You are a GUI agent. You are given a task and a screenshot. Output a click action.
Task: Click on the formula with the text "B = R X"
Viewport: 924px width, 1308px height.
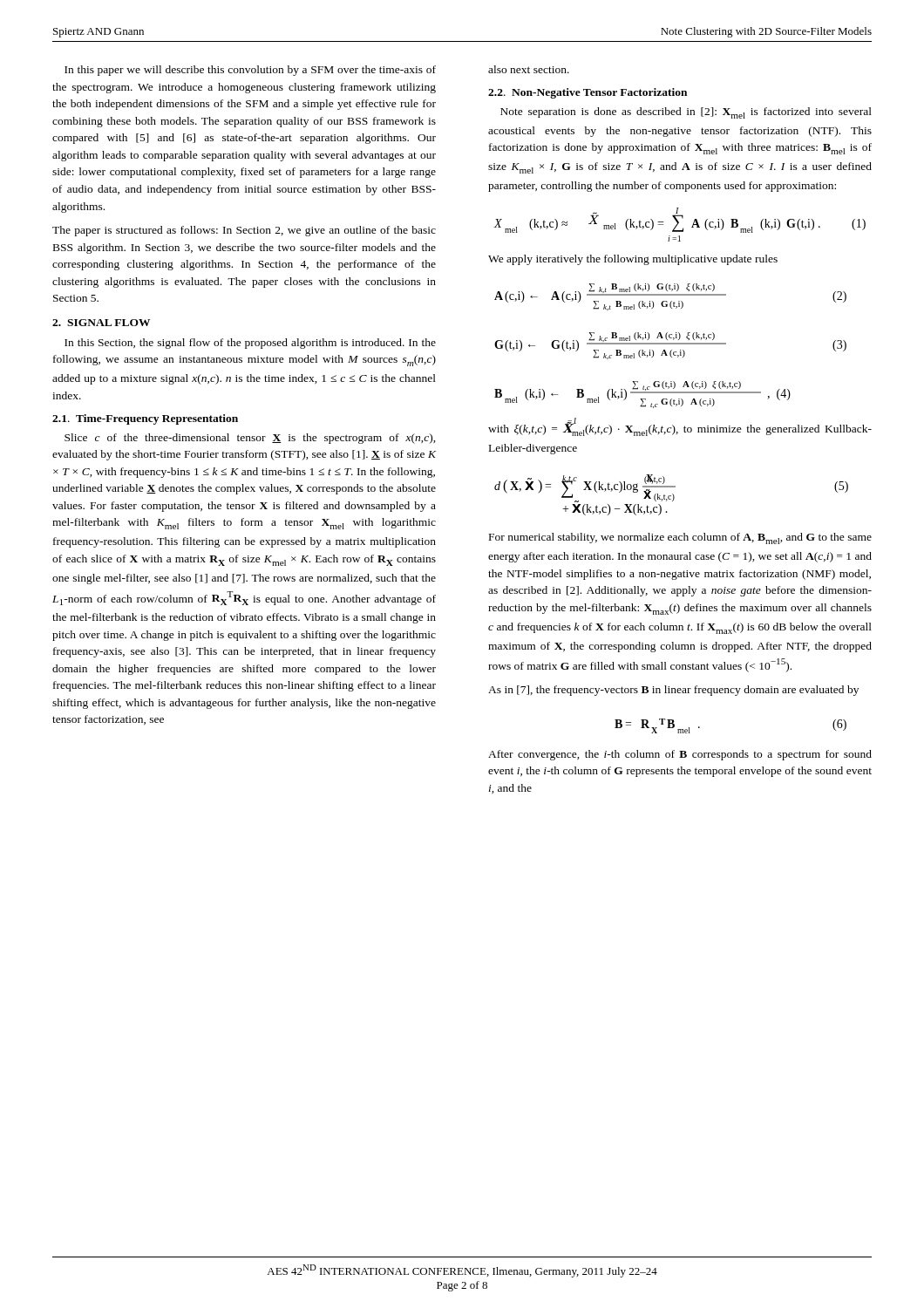pos(680,723)
